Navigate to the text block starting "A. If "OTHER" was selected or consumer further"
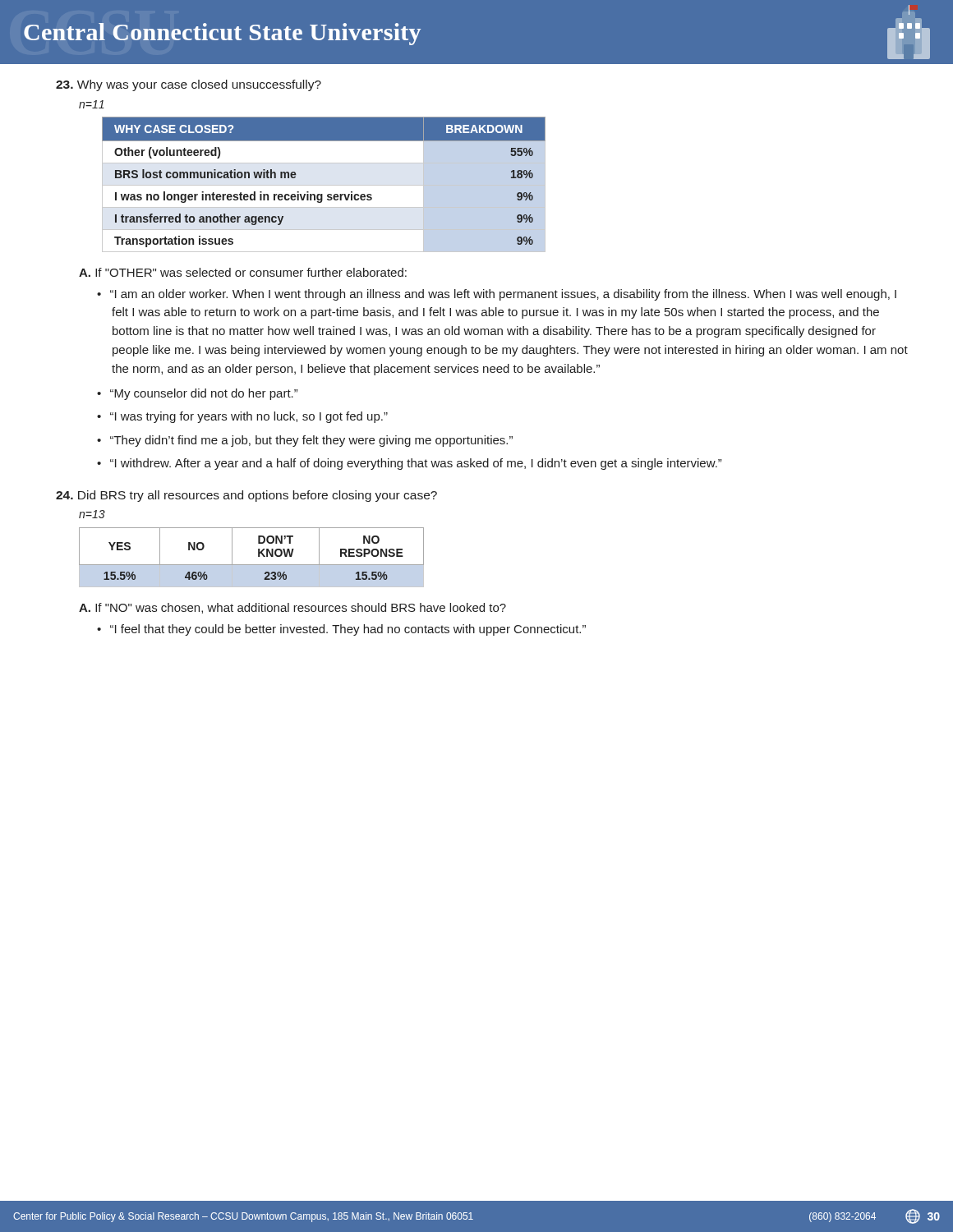Image resolution: width=953 pixels, height=1232 pixels. (243, 272)
